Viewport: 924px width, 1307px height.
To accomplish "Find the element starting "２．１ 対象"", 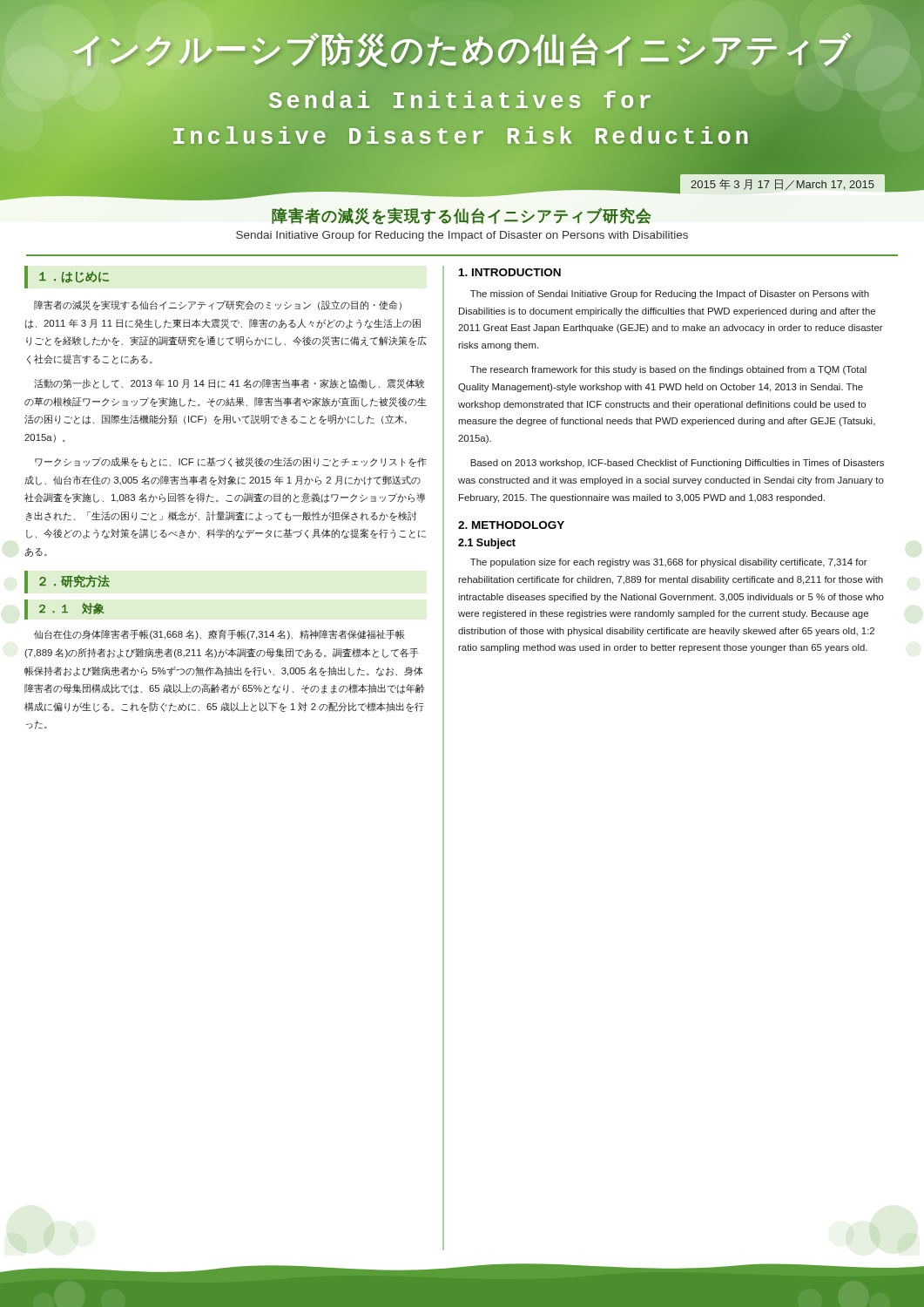I will [71, 609].
